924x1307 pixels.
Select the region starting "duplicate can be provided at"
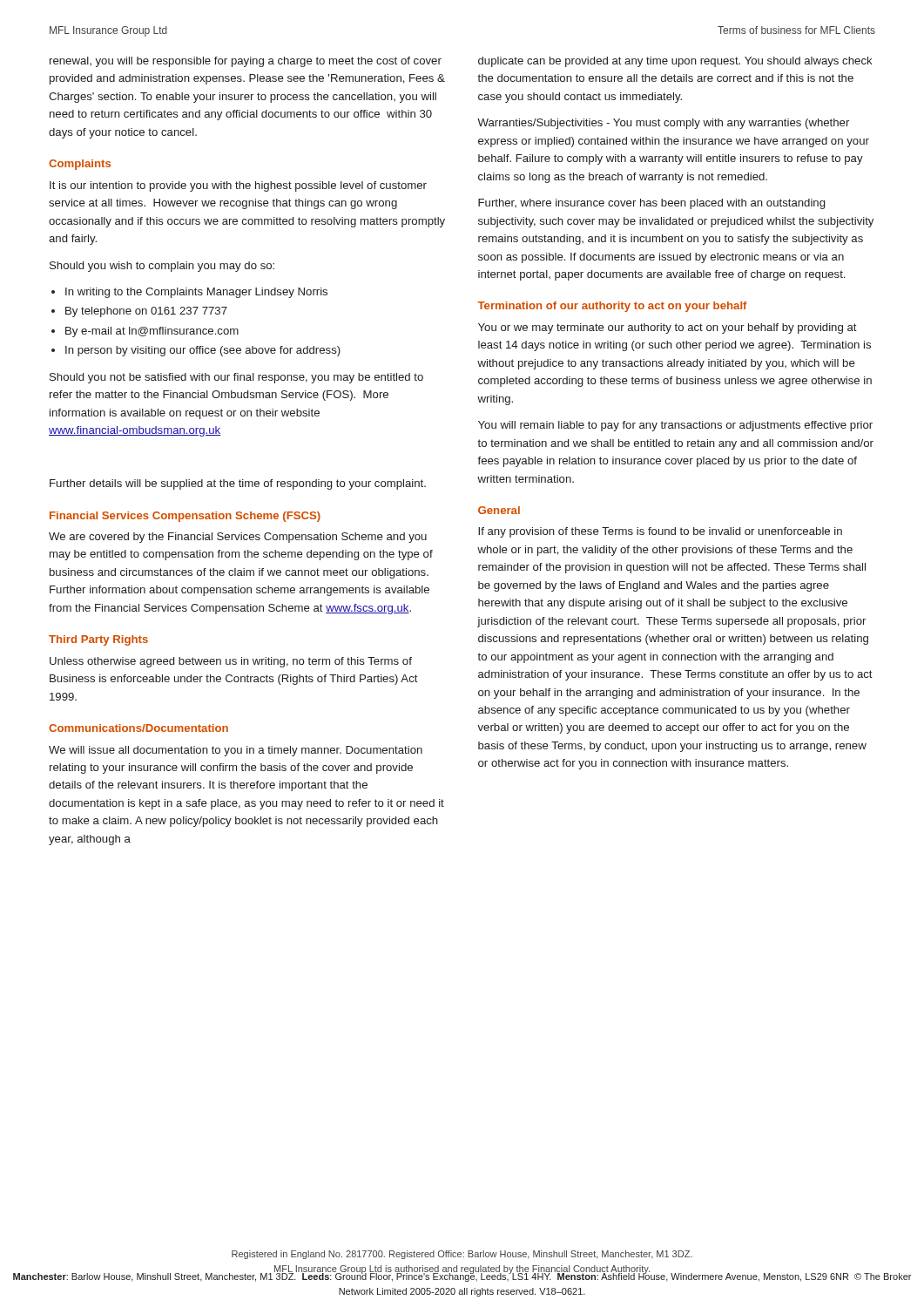pyautogui.click(x=676, y=168)
